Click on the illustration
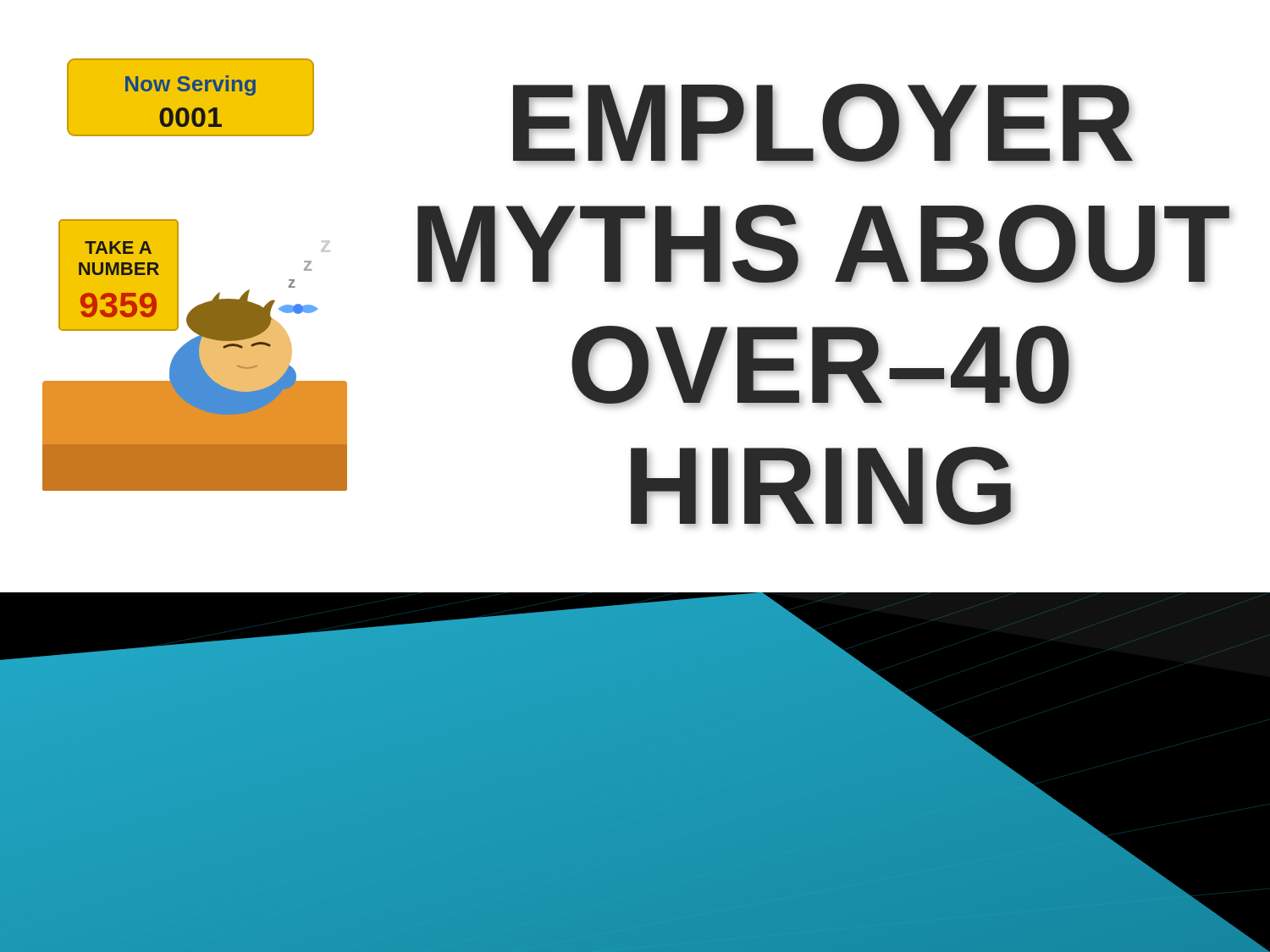The height and width of the screenshot is (952, 1270). click(203, 271)
